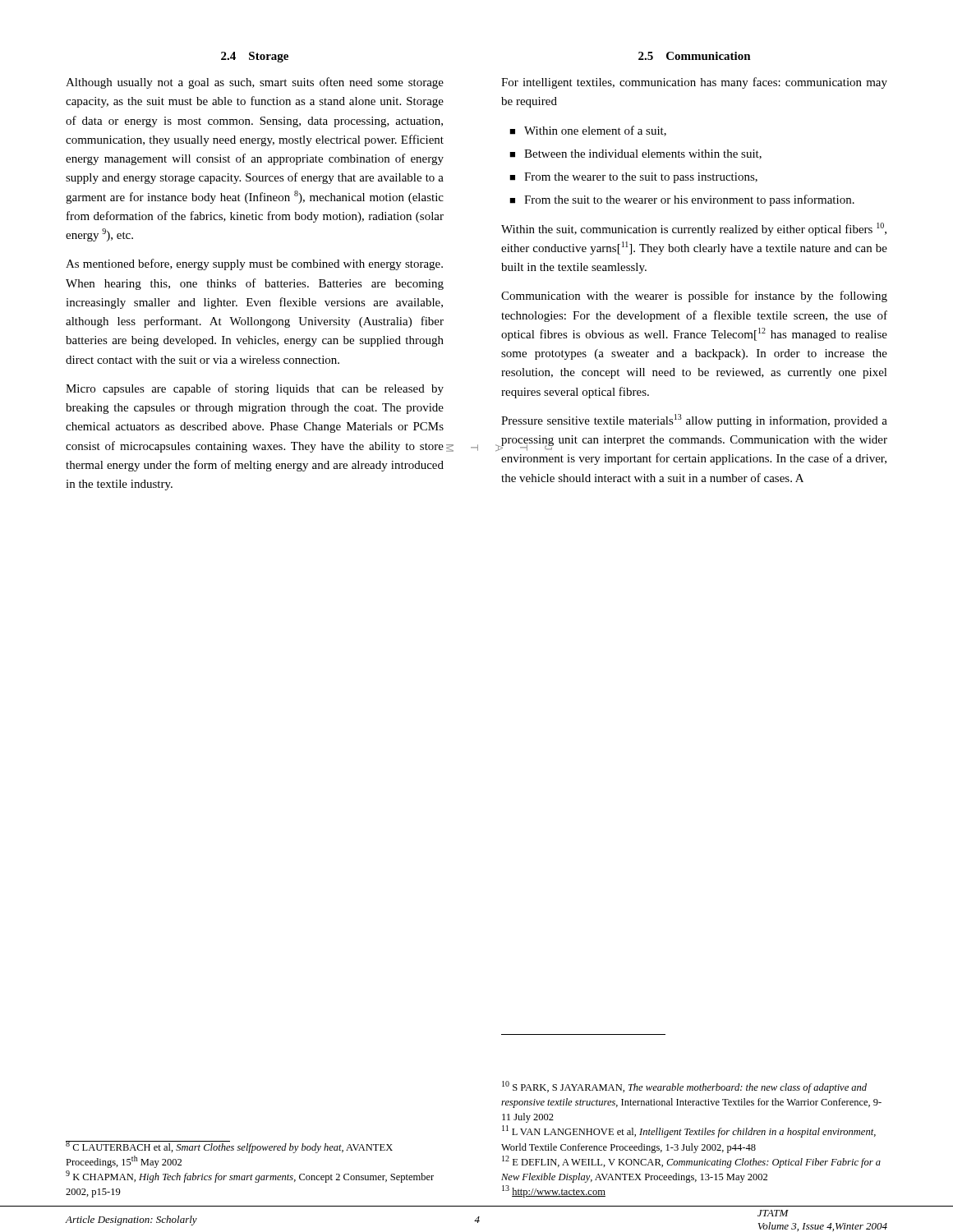Screen dimensions: 1232x953
Task: Locate the element starting "Pressure sensitive textile materials13 allow putting in information,"
Action: tap(694, 448)
